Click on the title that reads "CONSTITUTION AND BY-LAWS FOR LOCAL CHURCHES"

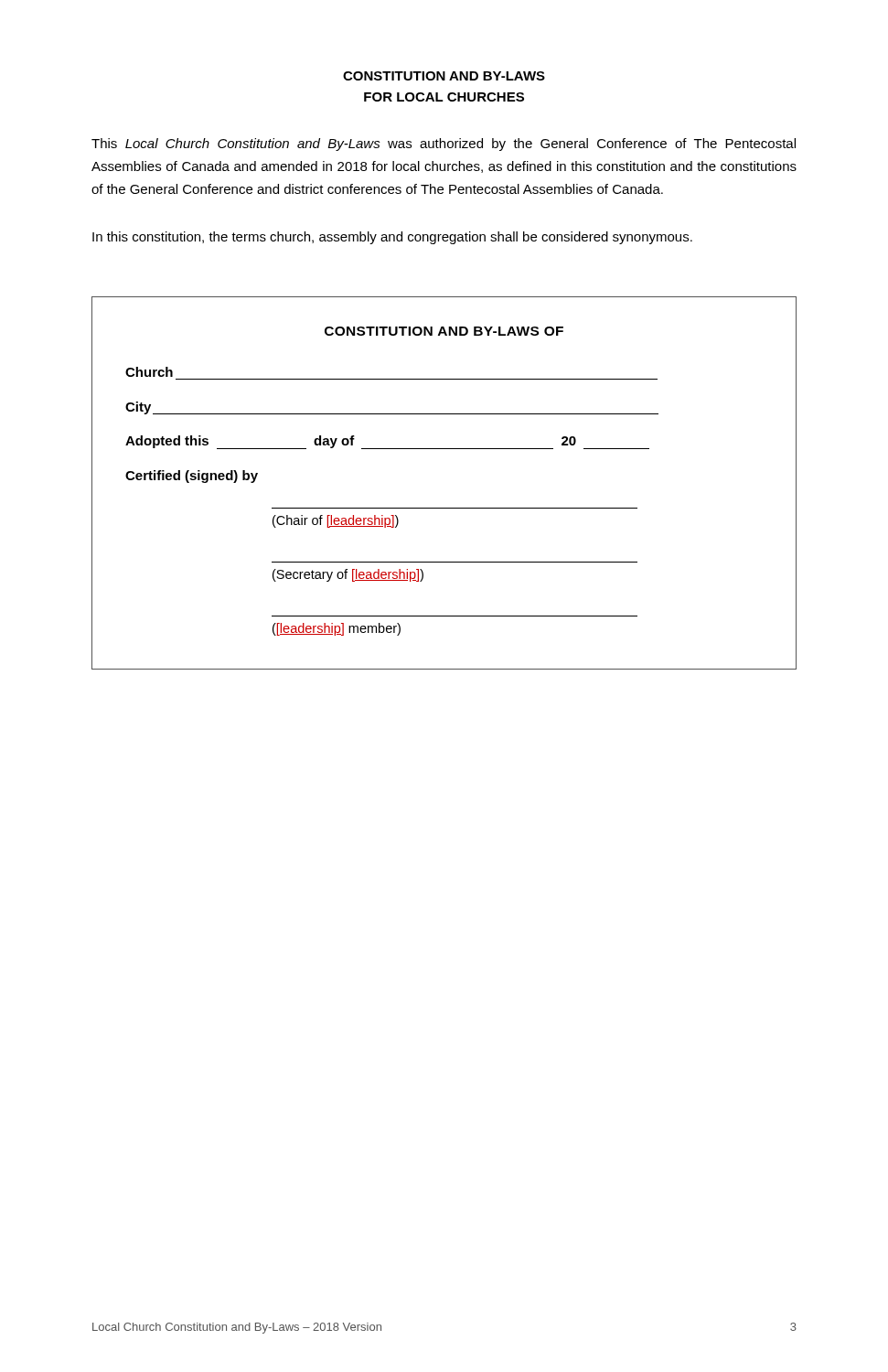pos(444,86)
